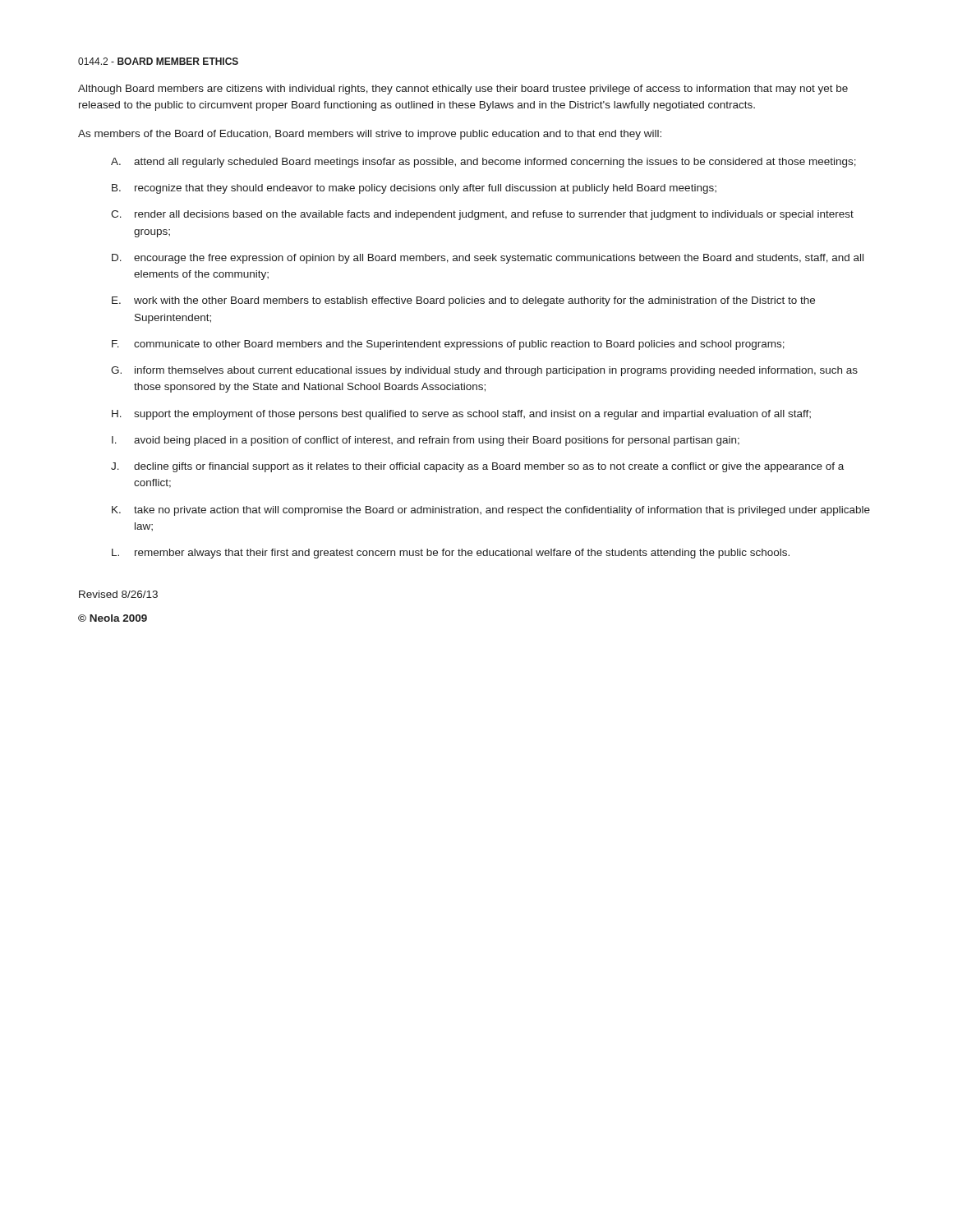The width and height of the screenshot is (953, 1232).
Task: Click on the list item with the text "G. inform themselves about current educational"
Action: [x=493, y=379]
